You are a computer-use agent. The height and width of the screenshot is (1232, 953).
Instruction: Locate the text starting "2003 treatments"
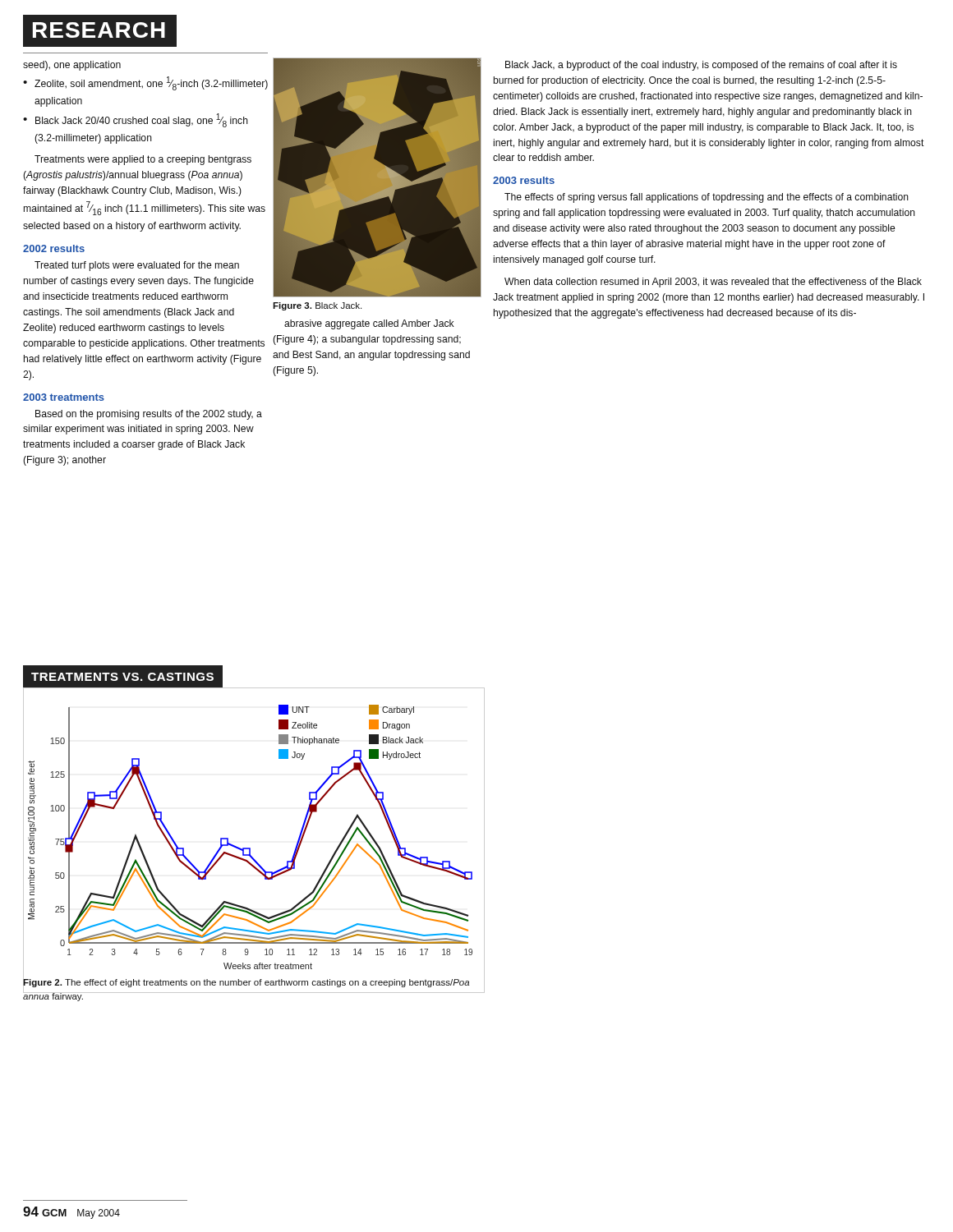tap(64, 397)
